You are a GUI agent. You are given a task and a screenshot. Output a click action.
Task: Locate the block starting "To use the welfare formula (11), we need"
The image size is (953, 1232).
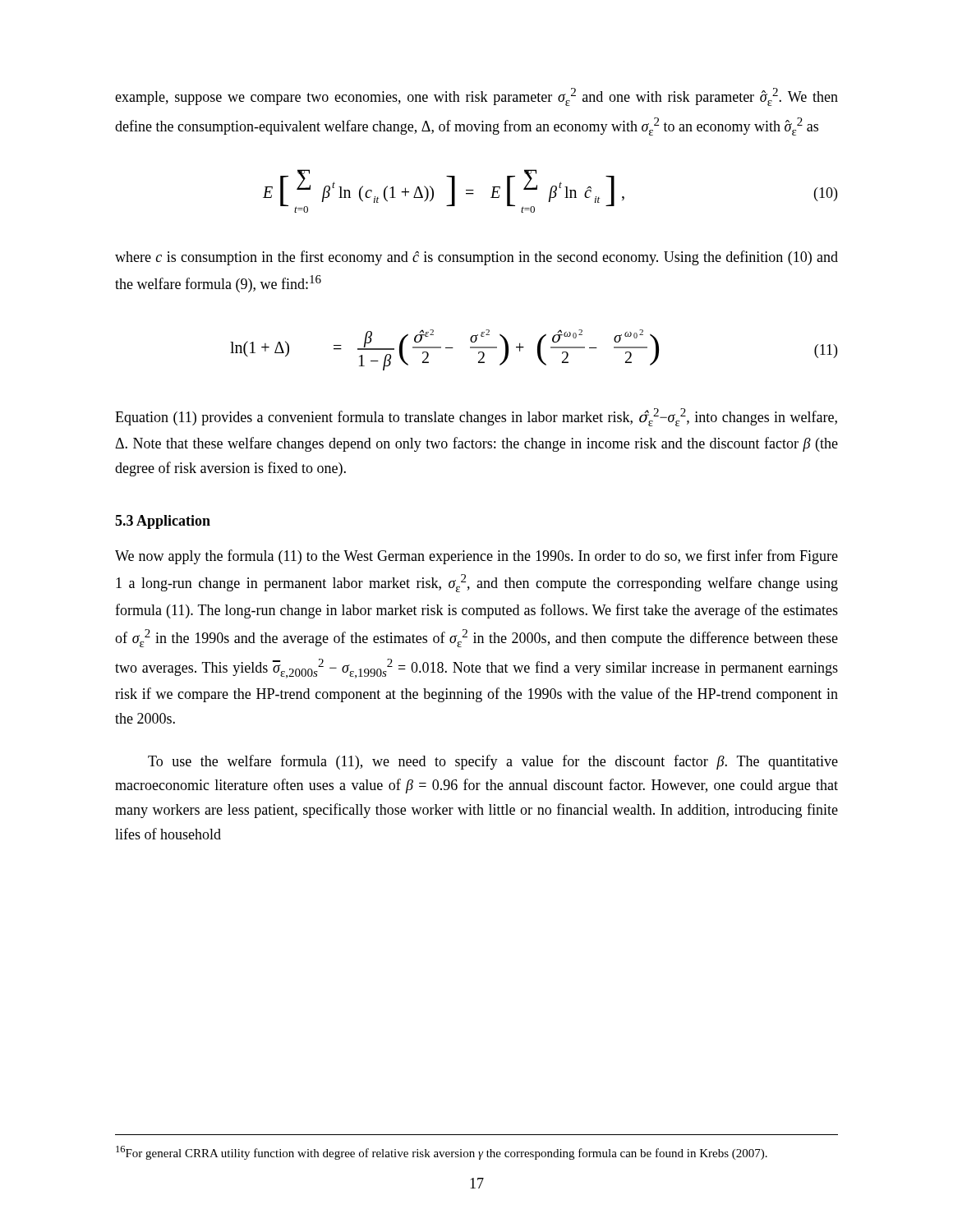pos(476,798)
